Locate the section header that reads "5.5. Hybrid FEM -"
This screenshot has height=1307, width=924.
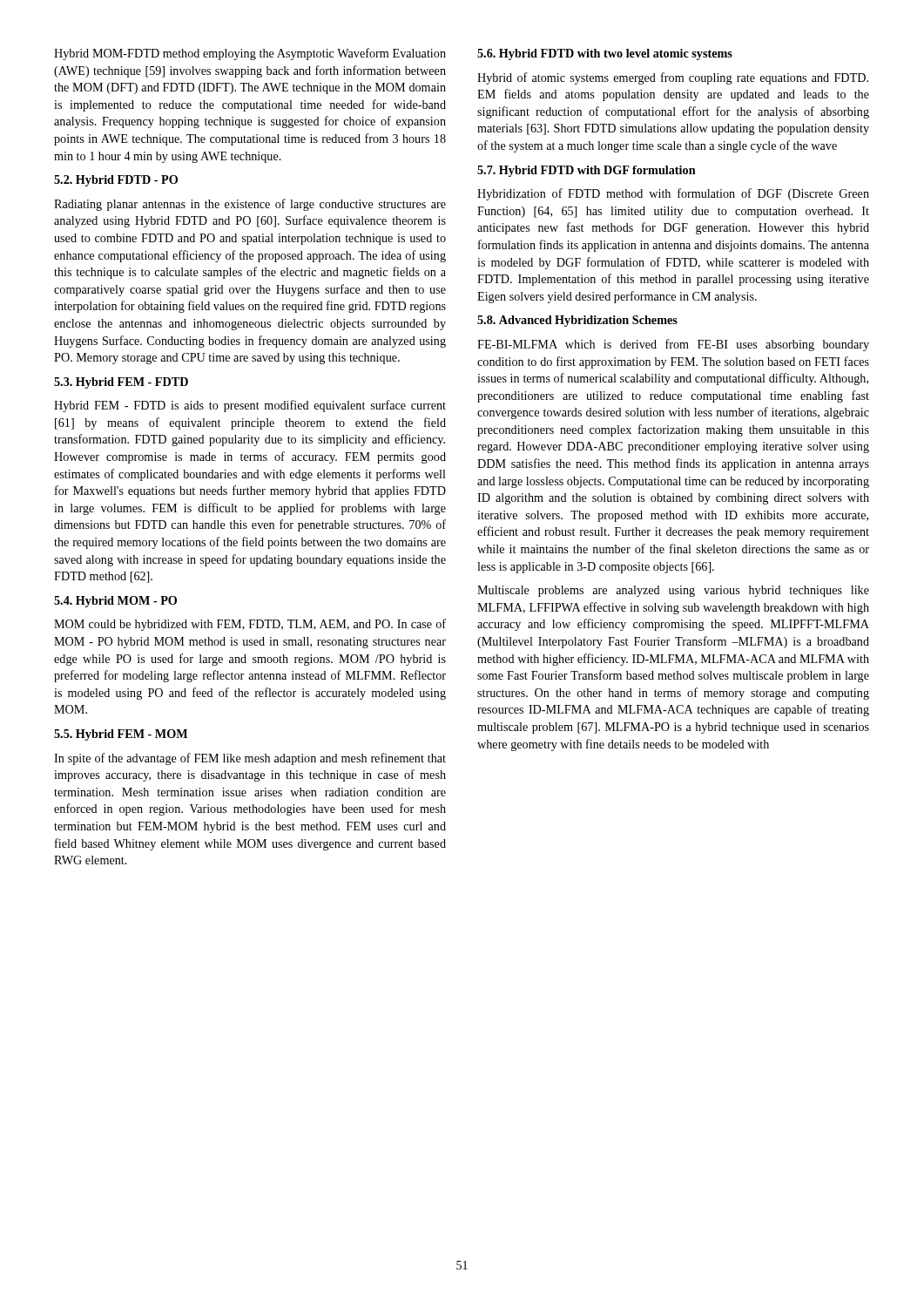pyautogui.click(x=121, y=735)
